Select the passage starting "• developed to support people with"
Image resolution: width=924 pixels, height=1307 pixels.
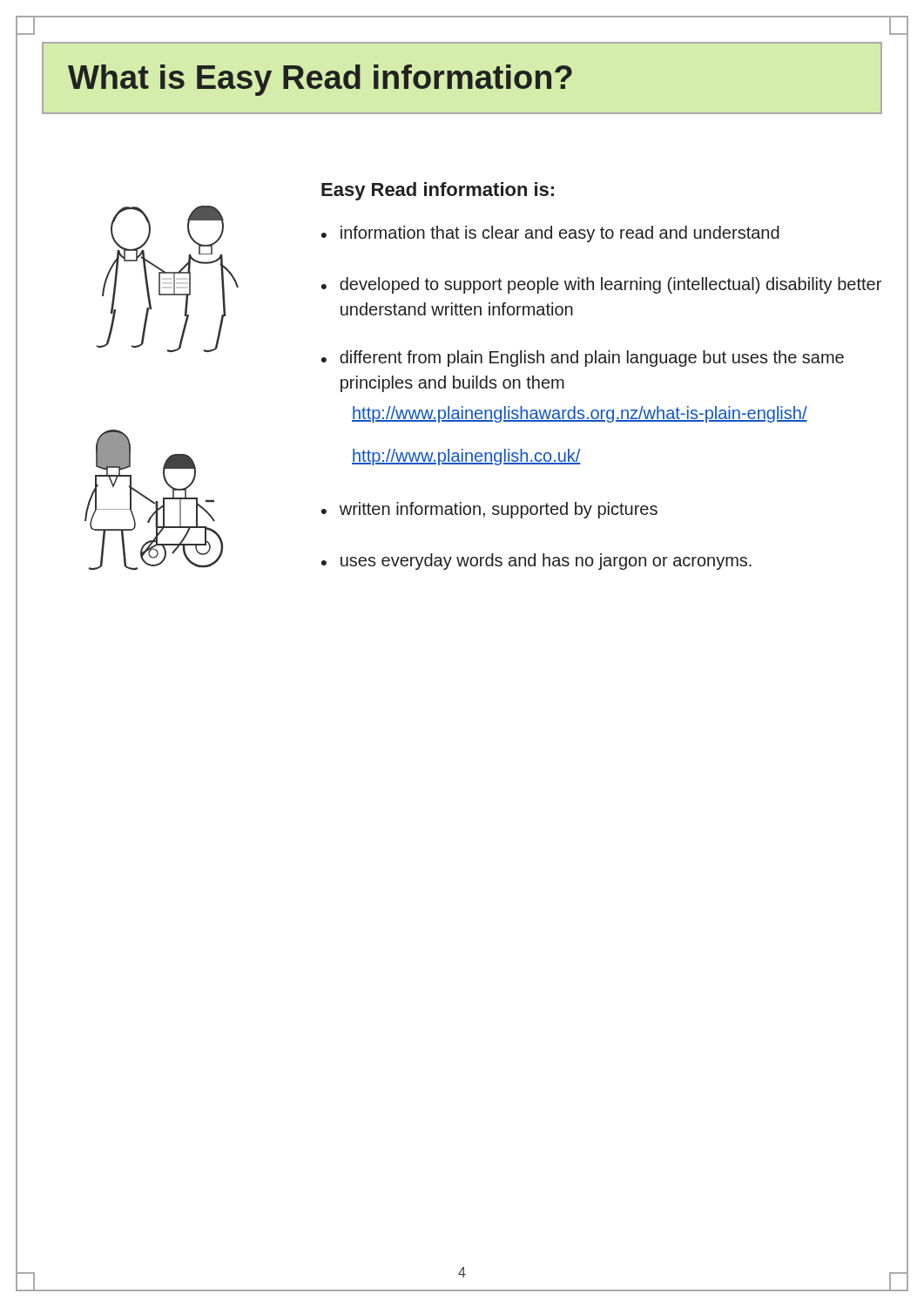pos(601,297)
